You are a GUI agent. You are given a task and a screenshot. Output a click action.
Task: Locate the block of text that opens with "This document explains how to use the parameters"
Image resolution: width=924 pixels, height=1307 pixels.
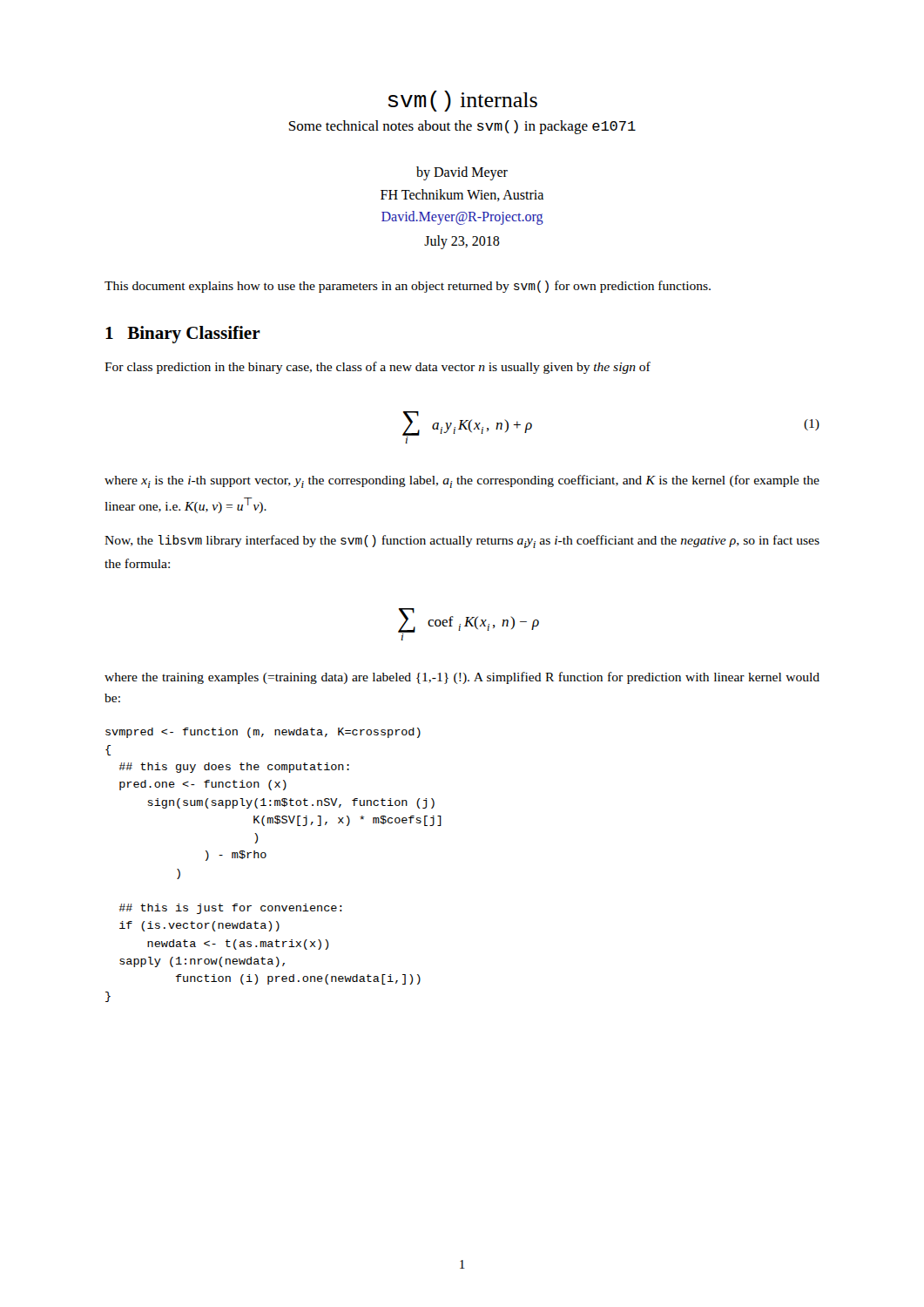[x=408, y=286]
